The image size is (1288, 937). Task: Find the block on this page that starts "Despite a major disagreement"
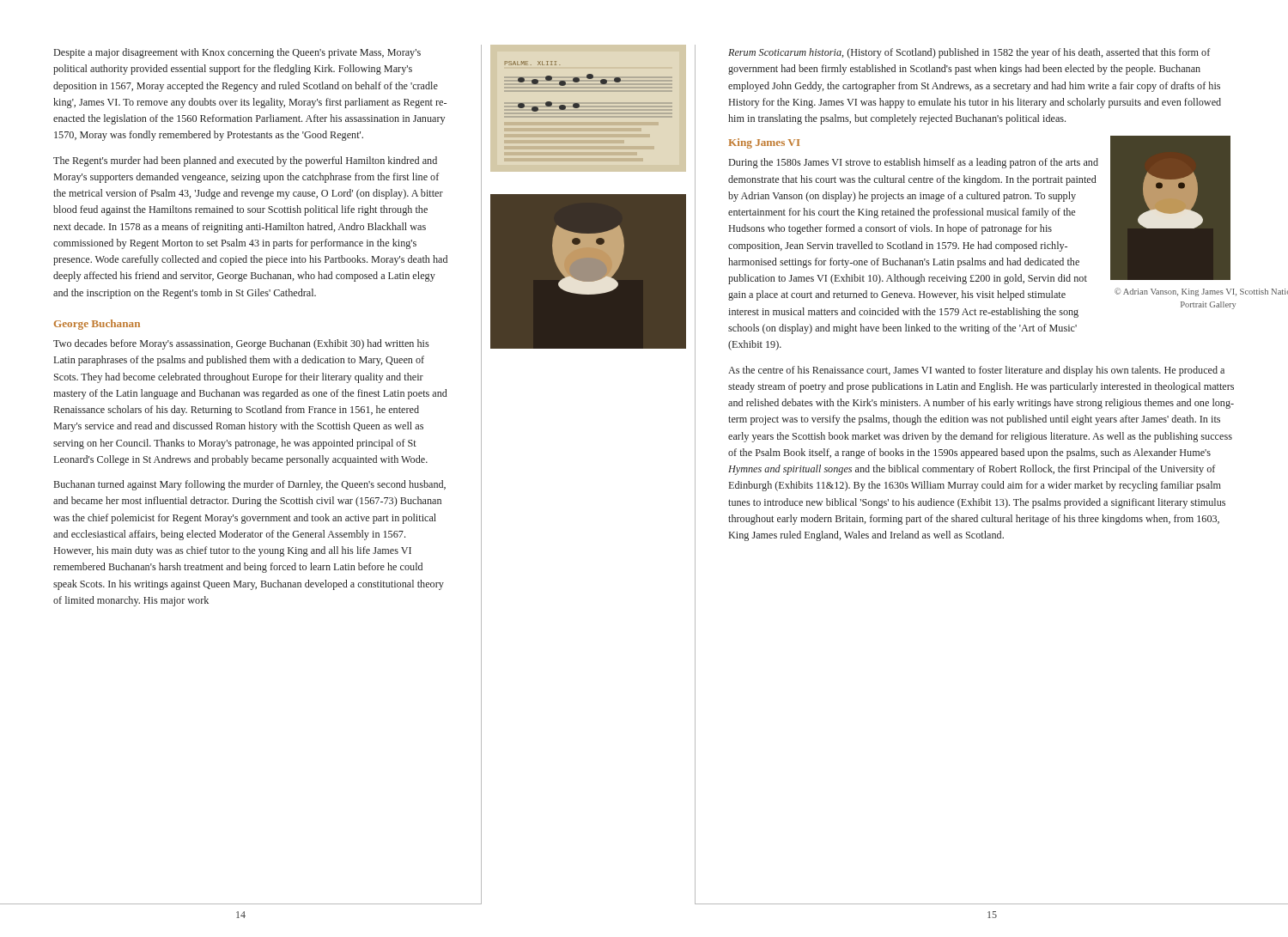(250, 94)
